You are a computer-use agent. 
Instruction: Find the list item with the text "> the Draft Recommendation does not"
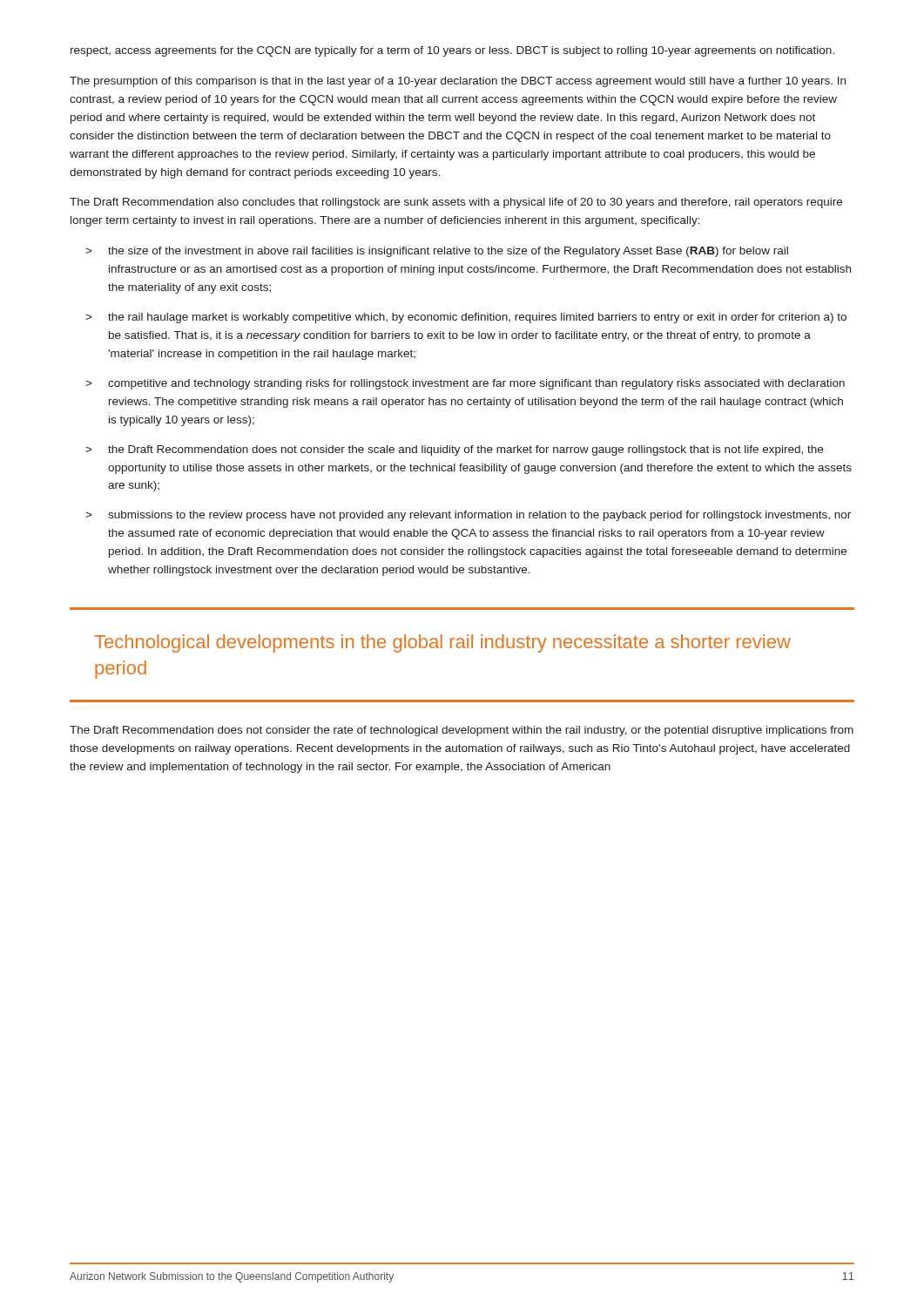tap(470, 468)
